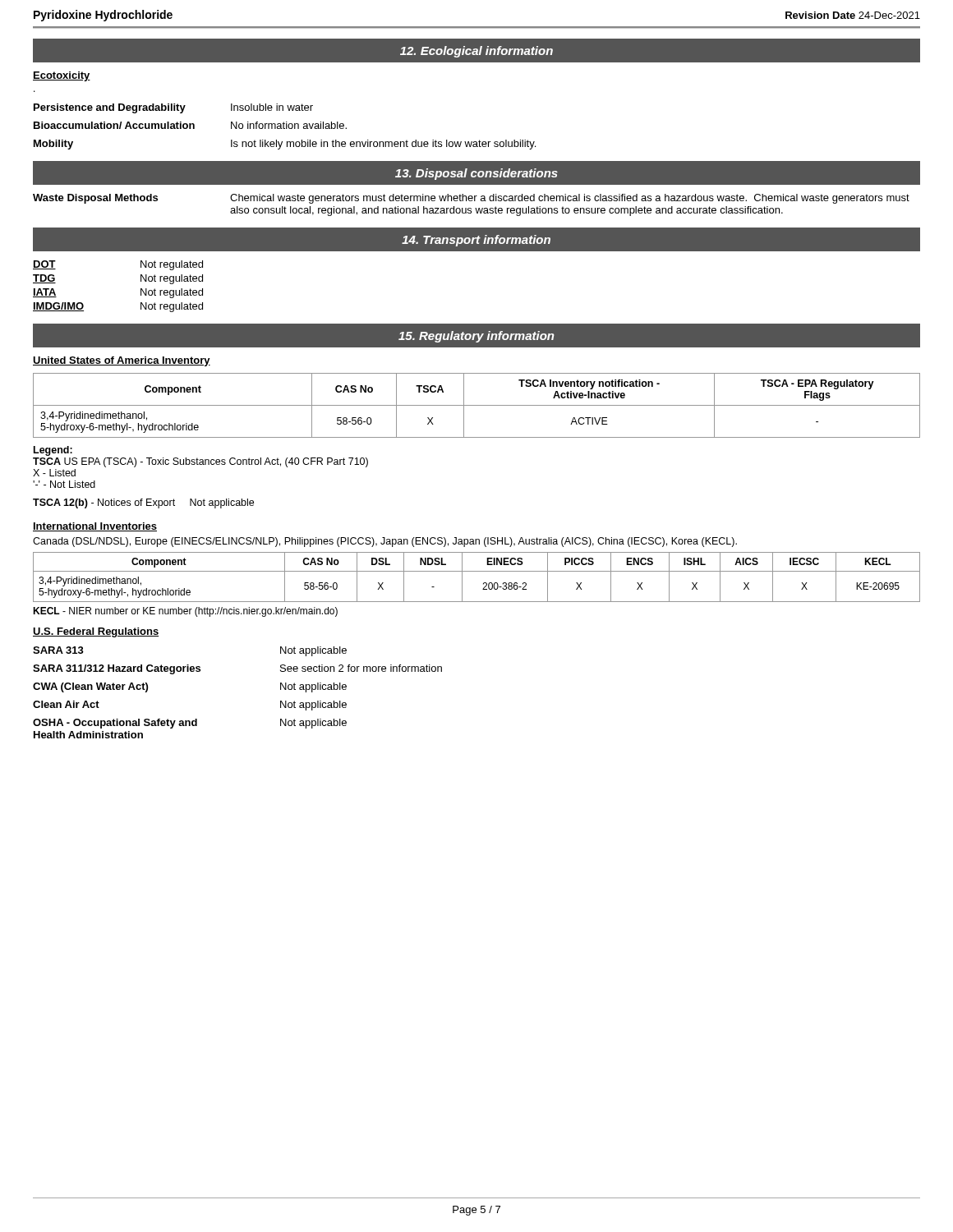Locate the text starting "OSHA - Occupational"
Image resolution: width=953 pixels, height=1232 pixels.
190,728
